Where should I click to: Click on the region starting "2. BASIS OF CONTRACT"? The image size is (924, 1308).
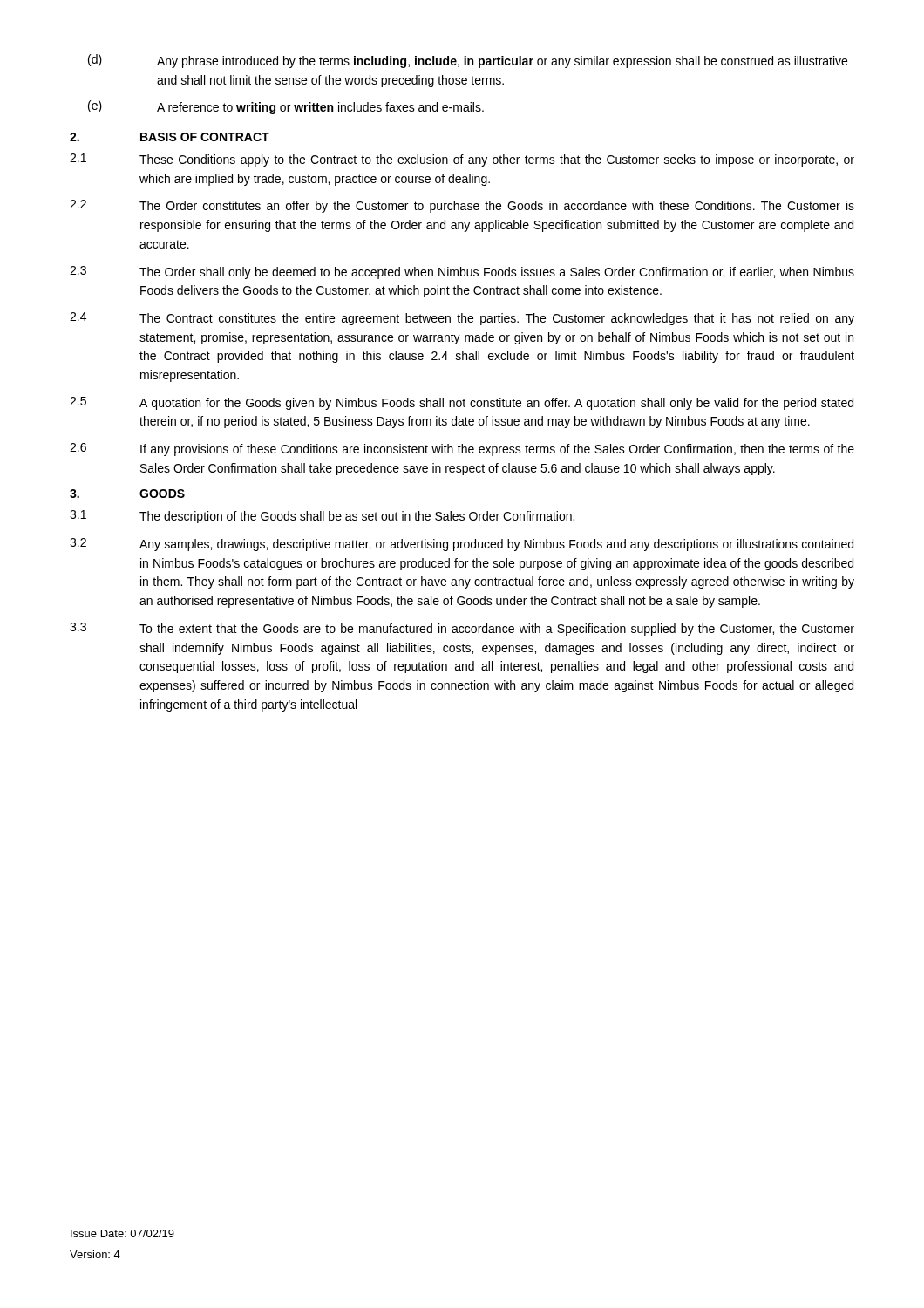tap(170, 137)
